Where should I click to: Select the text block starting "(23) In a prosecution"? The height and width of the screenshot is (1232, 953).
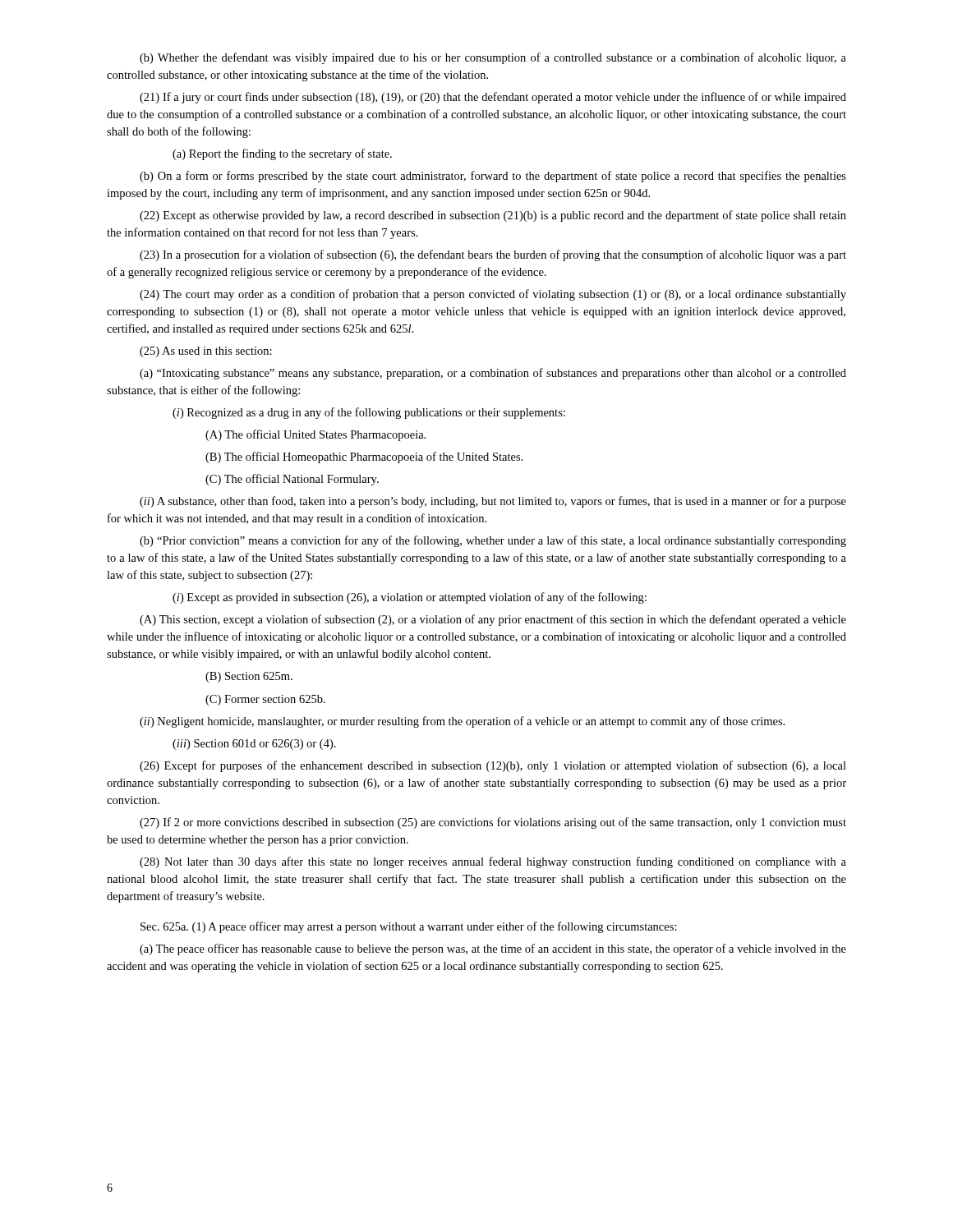click(x=476, y=264)
